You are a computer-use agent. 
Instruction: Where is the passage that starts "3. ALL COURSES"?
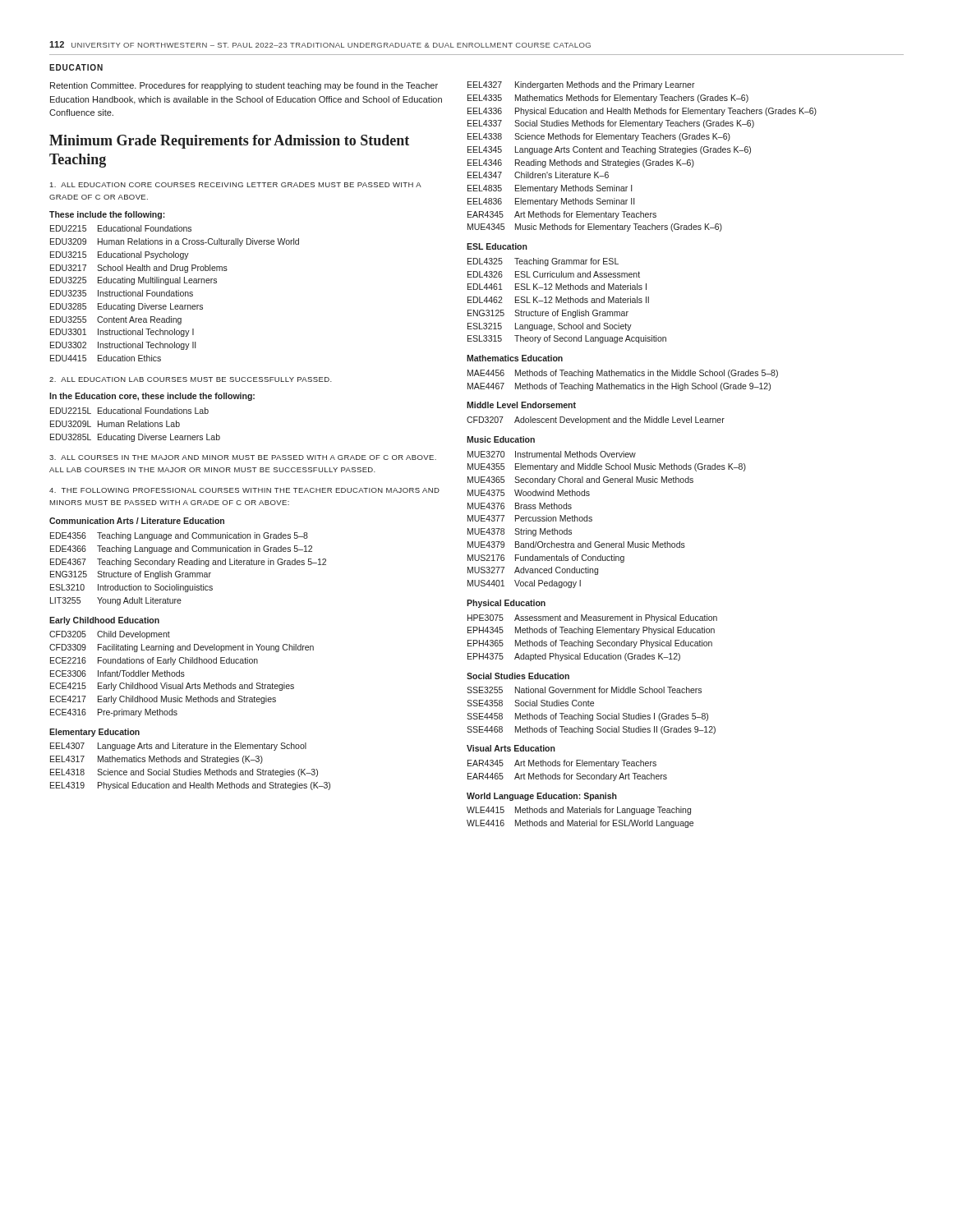coord(251,464)
